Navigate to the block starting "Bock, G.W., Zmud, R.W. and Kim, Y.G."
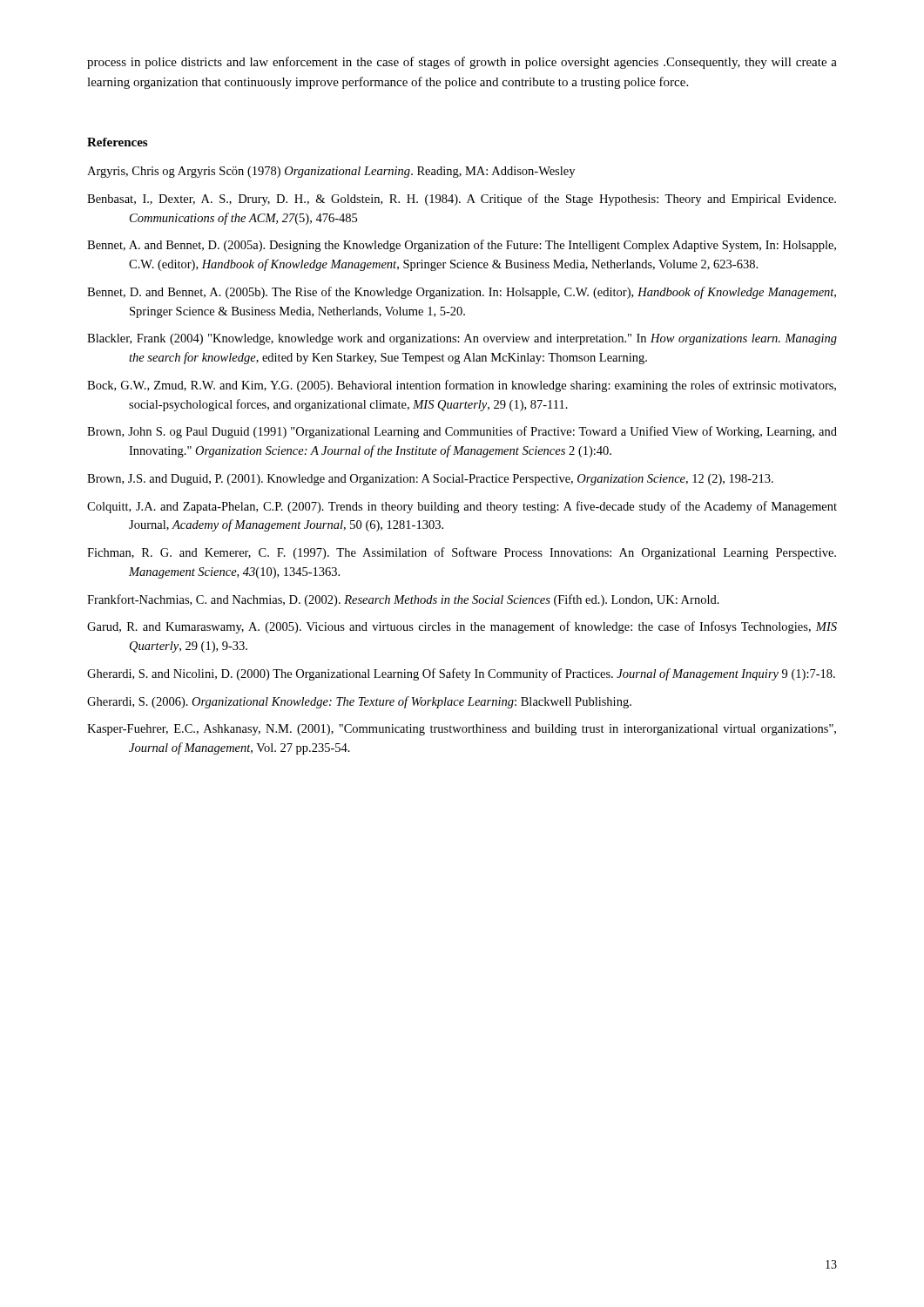The width and height of the screenshot is (924, 1307). pyautogui.click(x=462, y=394)
